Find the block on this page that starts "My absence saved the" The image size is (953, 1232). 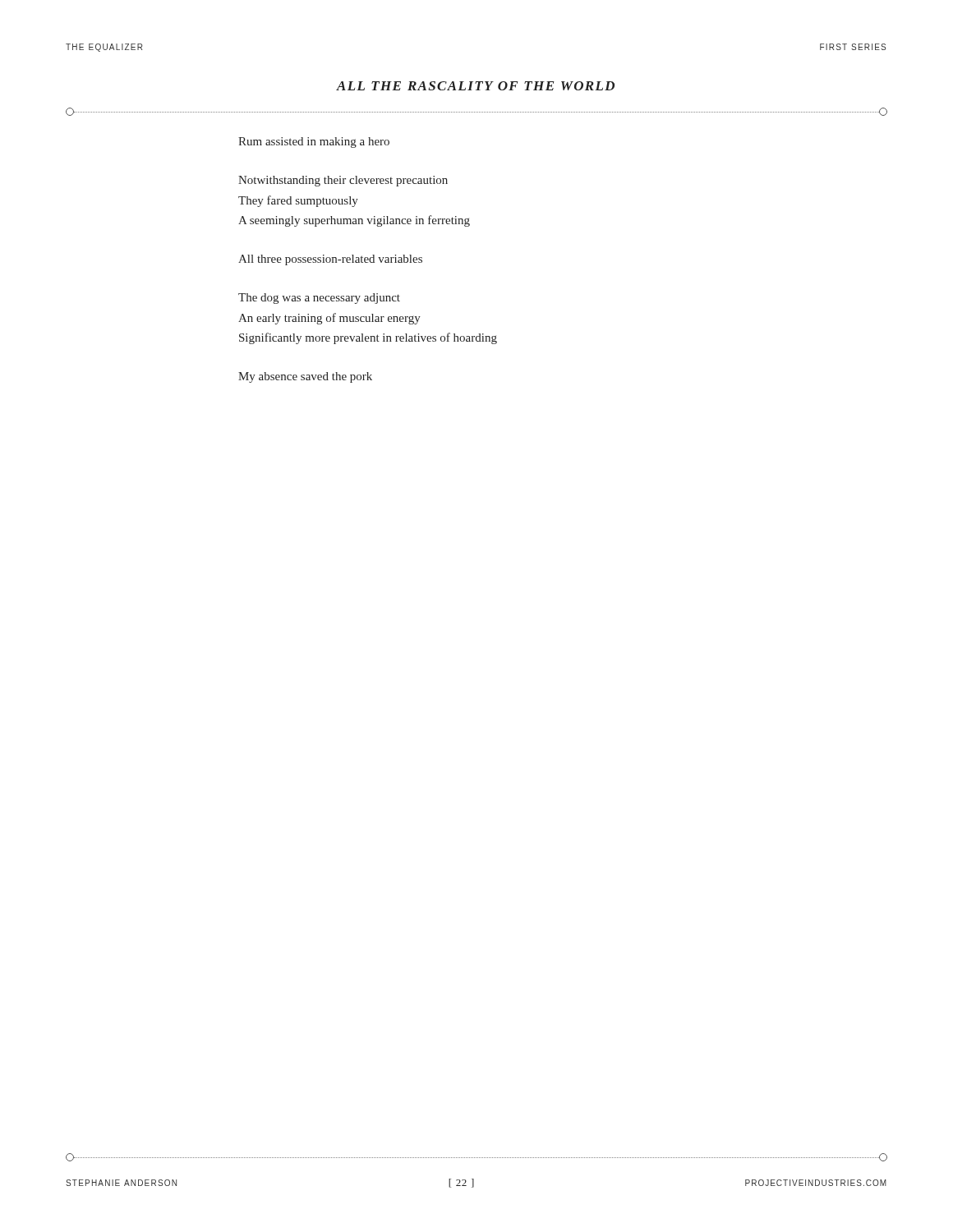coord(305,377)
